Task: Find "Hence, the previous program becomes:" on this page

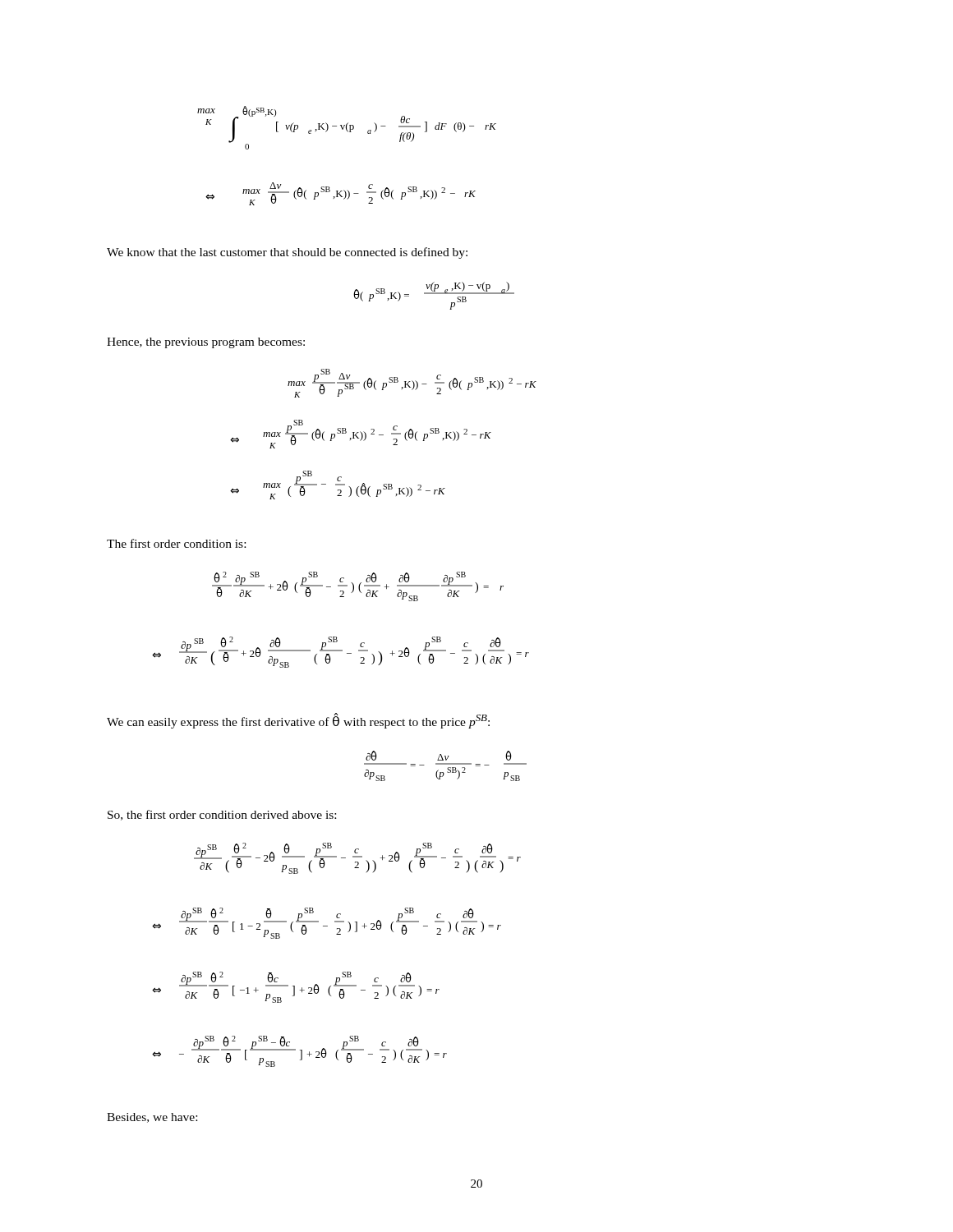Action: click(206, 341)
